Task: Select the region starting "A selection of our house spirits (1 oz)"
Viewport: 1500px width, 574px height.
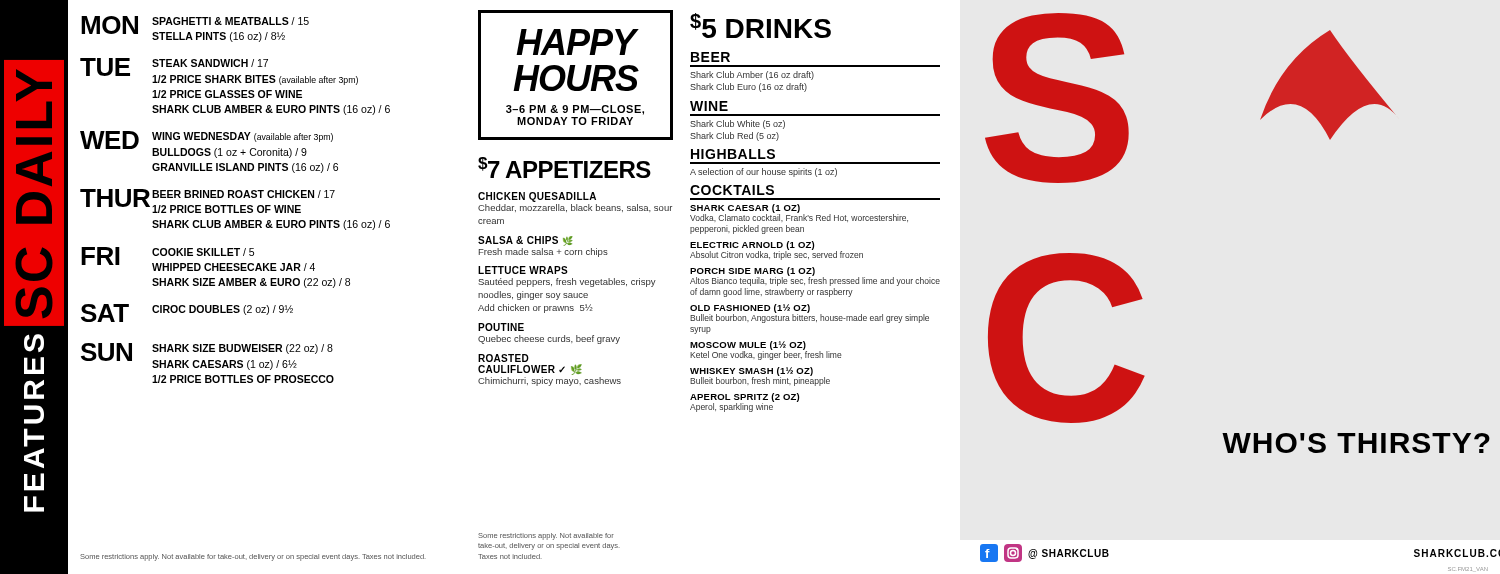Action: pyautogui.click(x=764, y=172)
